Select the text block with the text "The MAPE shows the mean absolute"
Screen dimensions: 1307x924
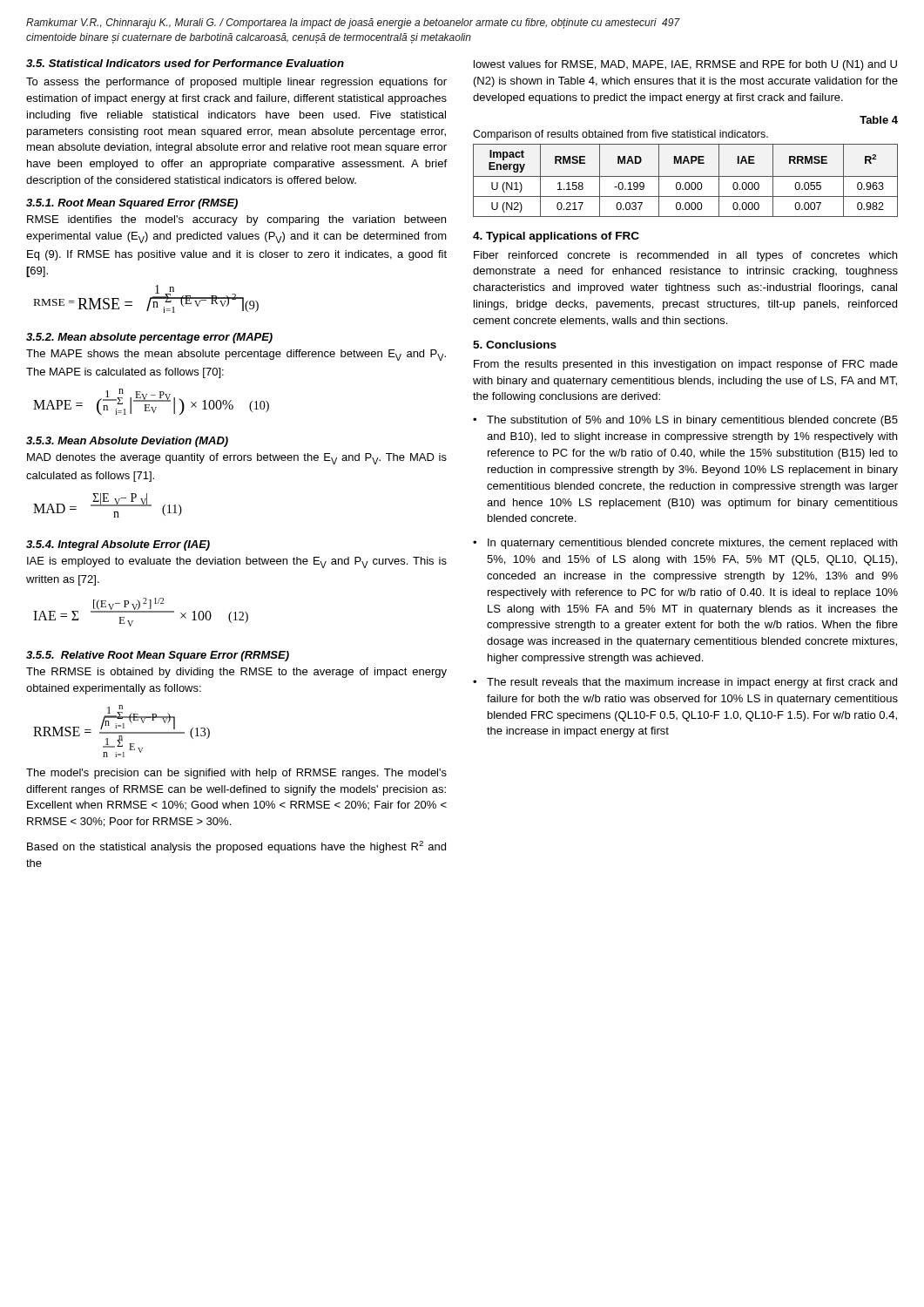pyautogui.click(x=236, y=362)
